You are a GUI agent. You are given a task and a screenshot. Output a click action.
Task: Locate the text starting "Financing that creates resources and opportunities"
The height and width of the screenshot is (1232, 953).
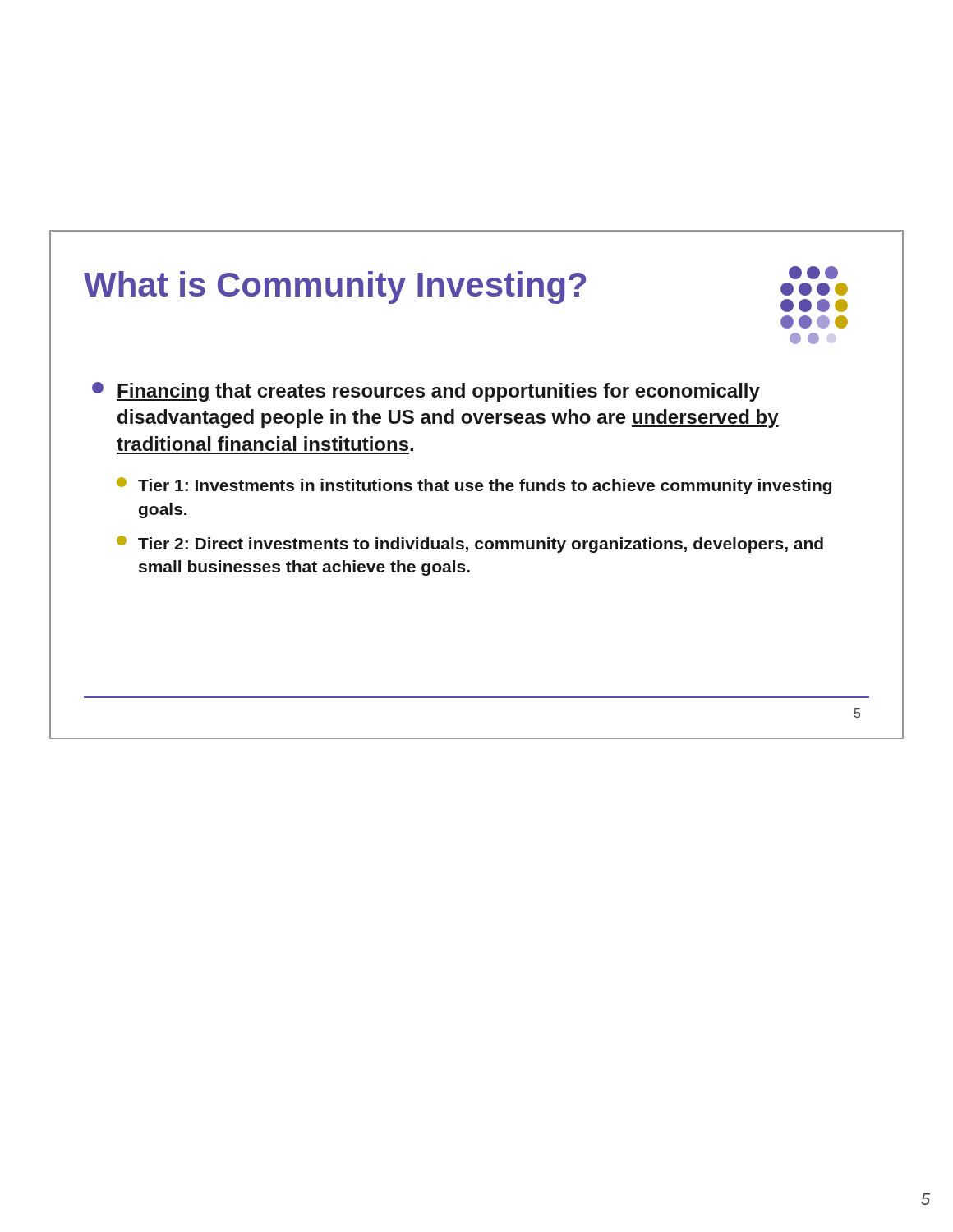tap(481, 418)
